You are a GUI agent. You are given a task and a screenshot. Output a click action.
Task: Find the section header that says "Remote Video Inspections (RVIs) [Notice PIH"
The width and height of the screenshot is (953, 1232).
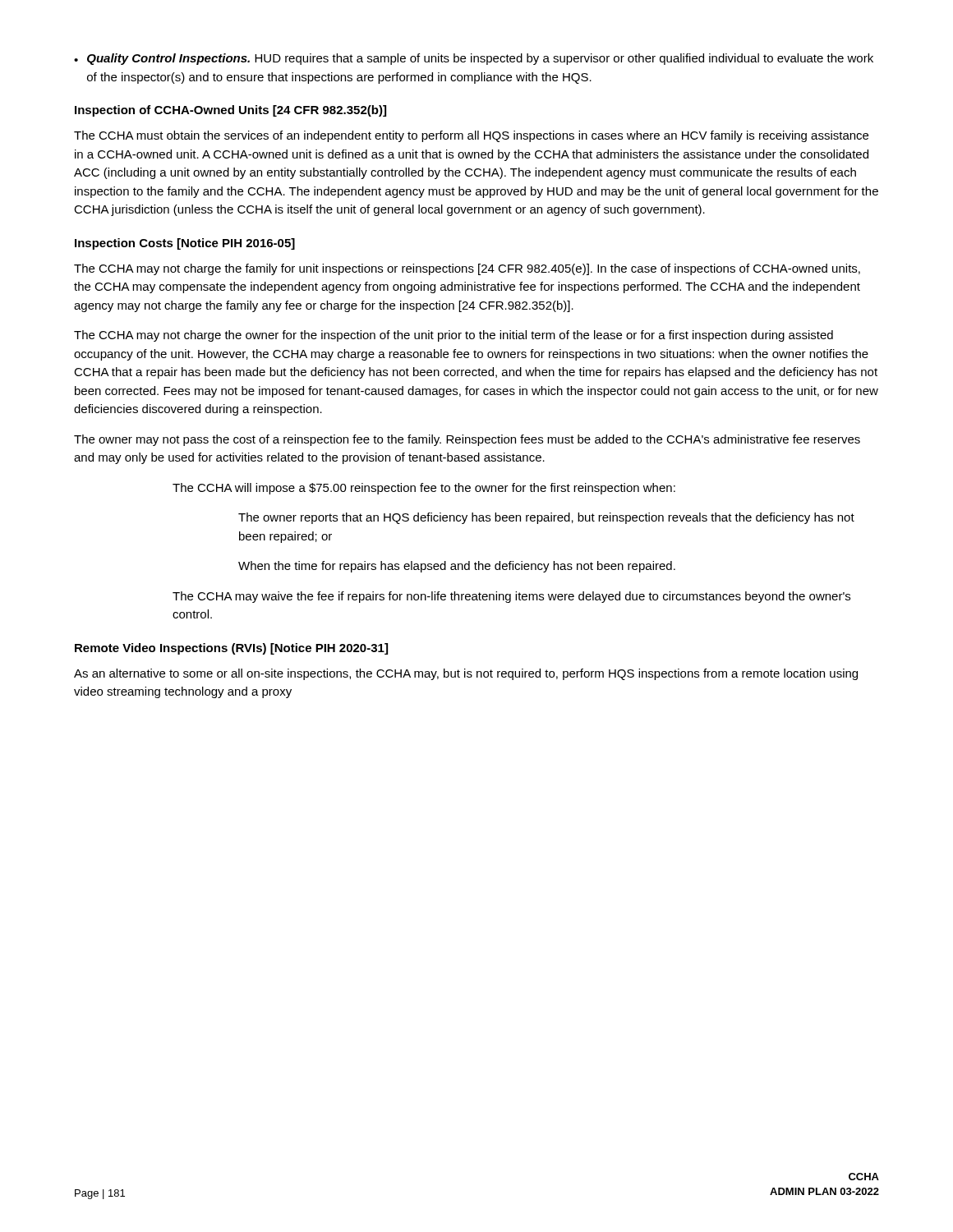click(231, 647)
